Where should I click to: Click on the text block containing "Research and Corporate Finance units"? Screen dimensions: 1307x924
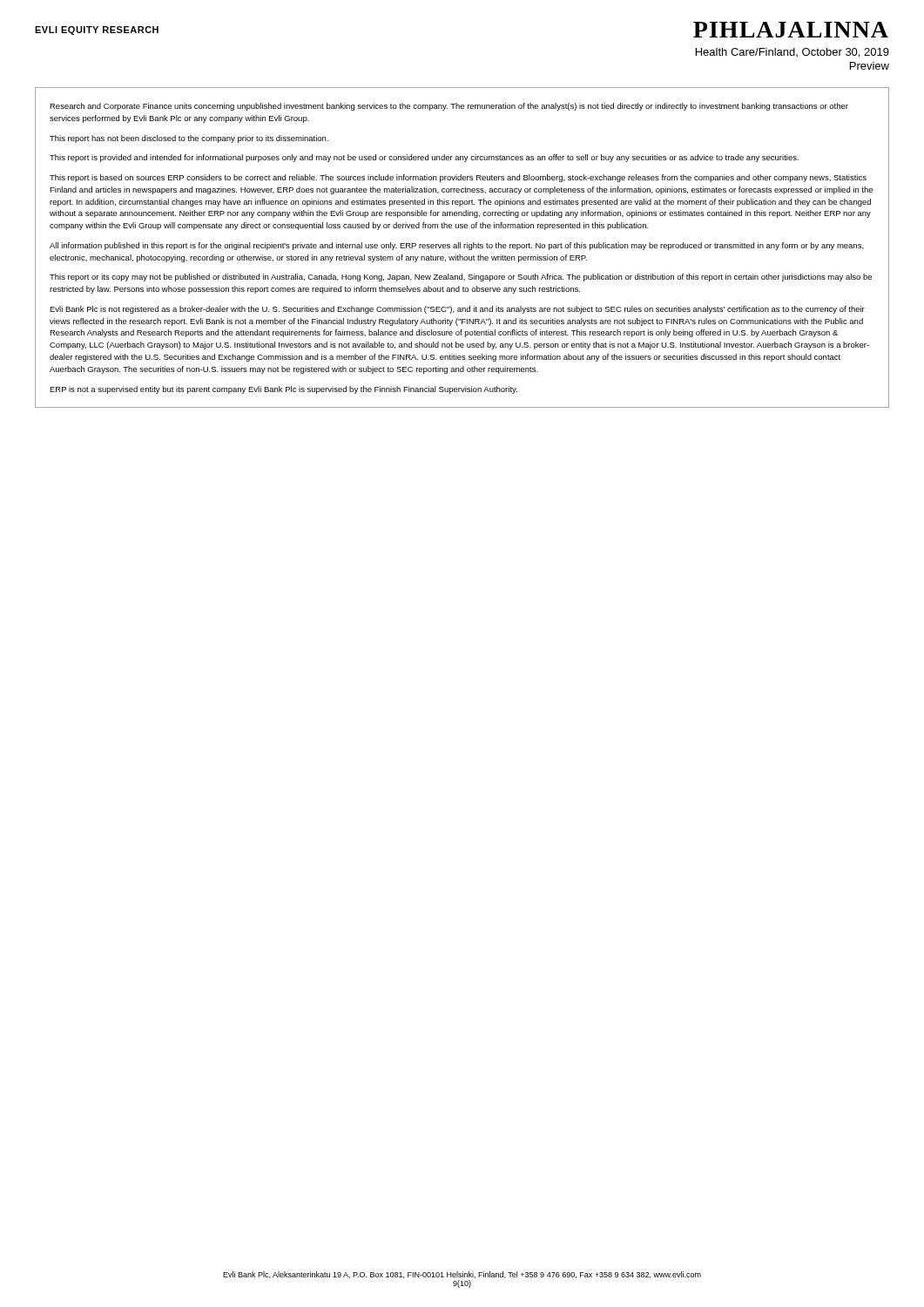tap(462, 248)
